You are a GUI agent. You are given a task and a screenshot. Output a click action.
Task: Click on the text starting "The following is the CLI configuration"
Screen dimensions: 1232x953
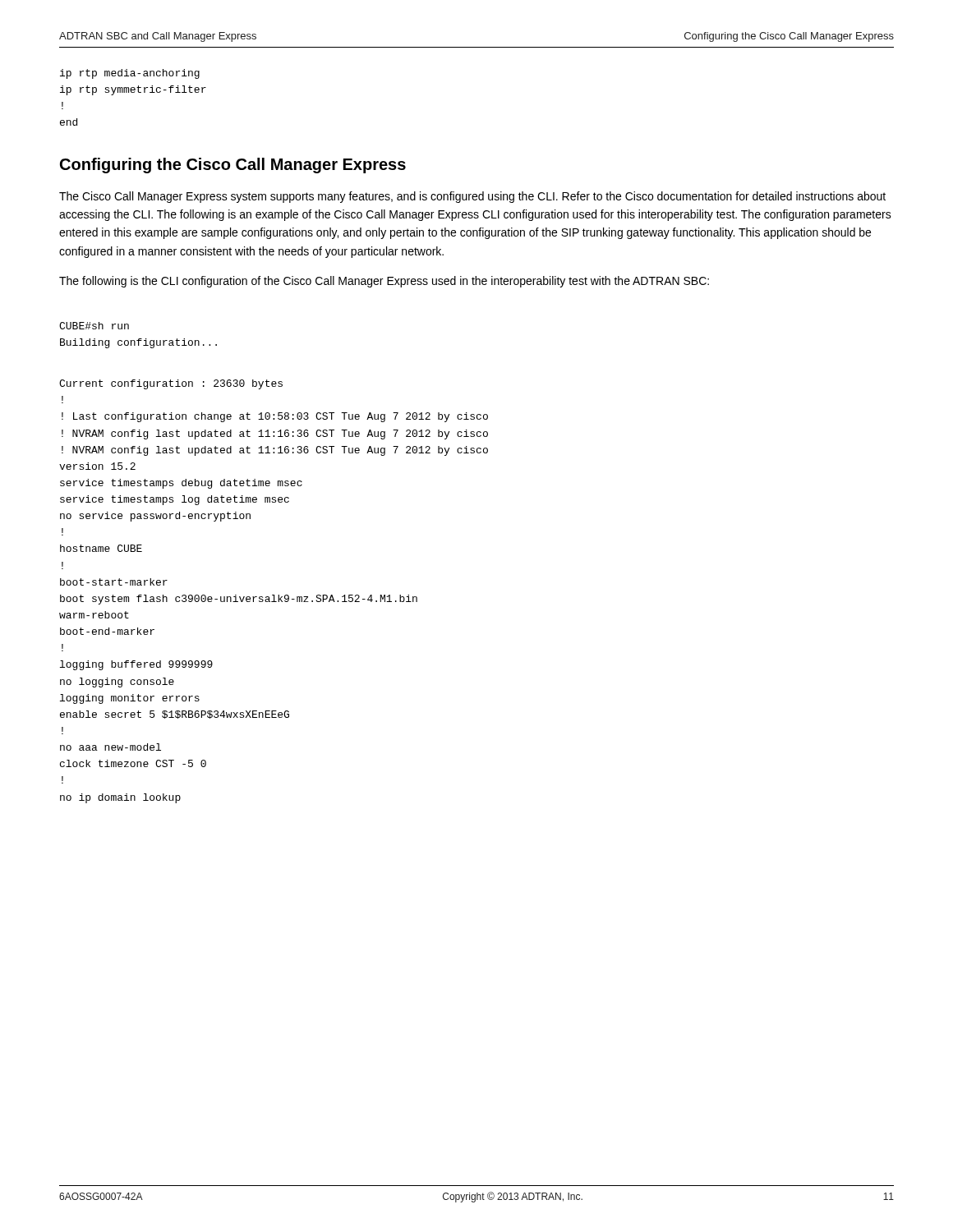[x=385, y=281]
